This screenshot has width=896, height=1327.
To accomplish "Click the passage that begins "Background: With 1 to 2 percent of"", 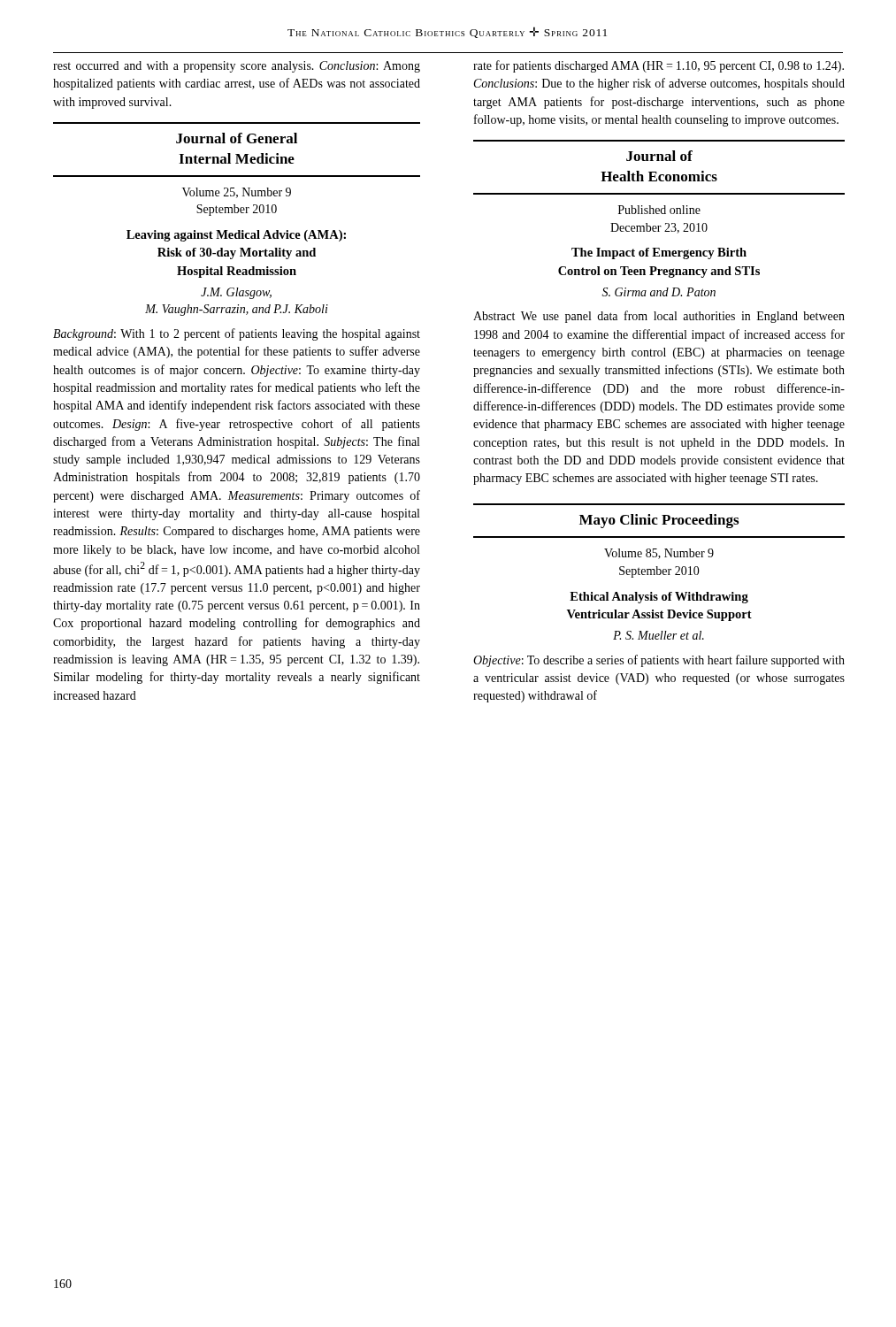I will (x=237, y=515).
